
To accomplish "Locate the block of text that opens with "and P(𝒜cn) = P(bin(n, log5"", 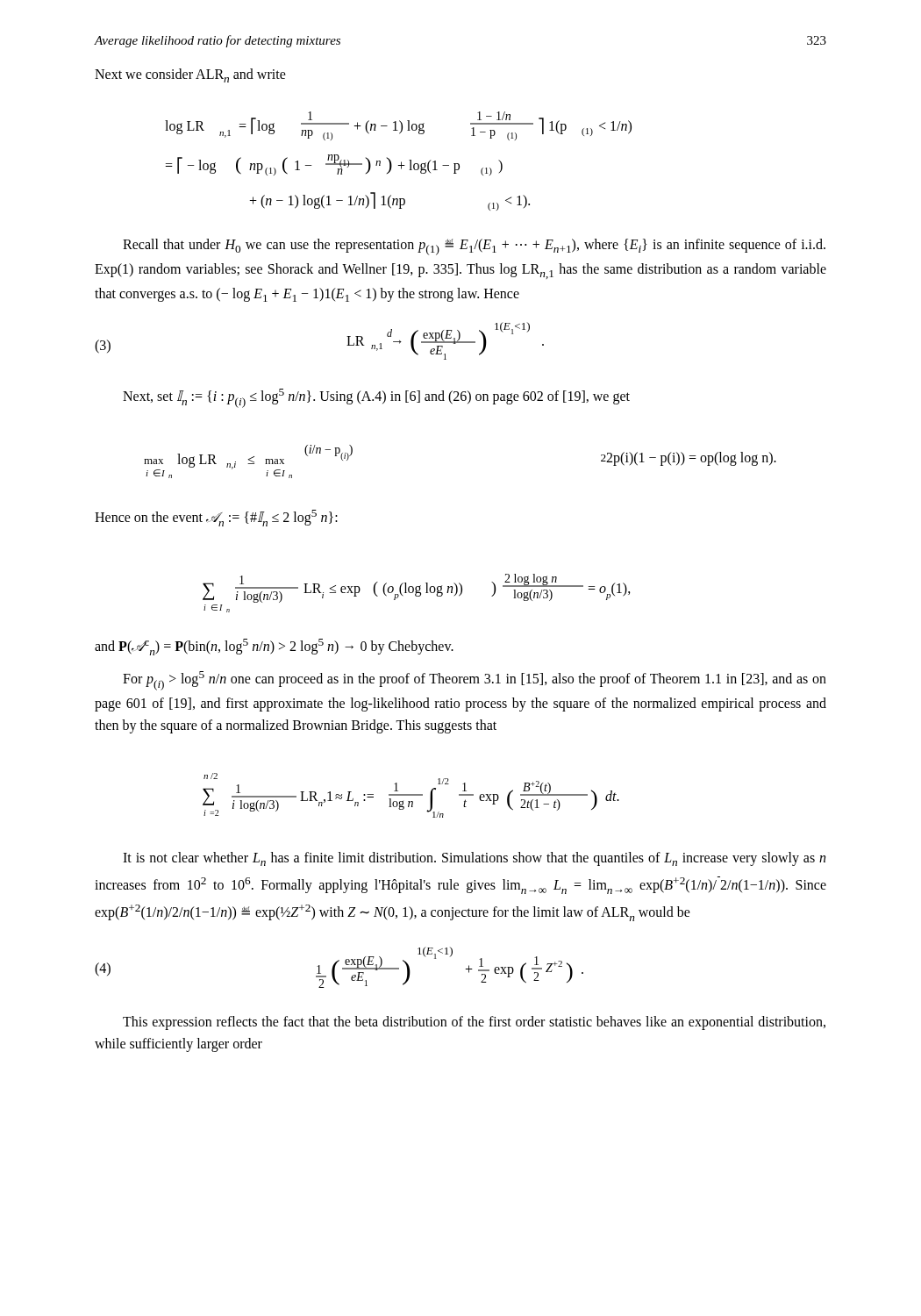I will coord(274,646).
